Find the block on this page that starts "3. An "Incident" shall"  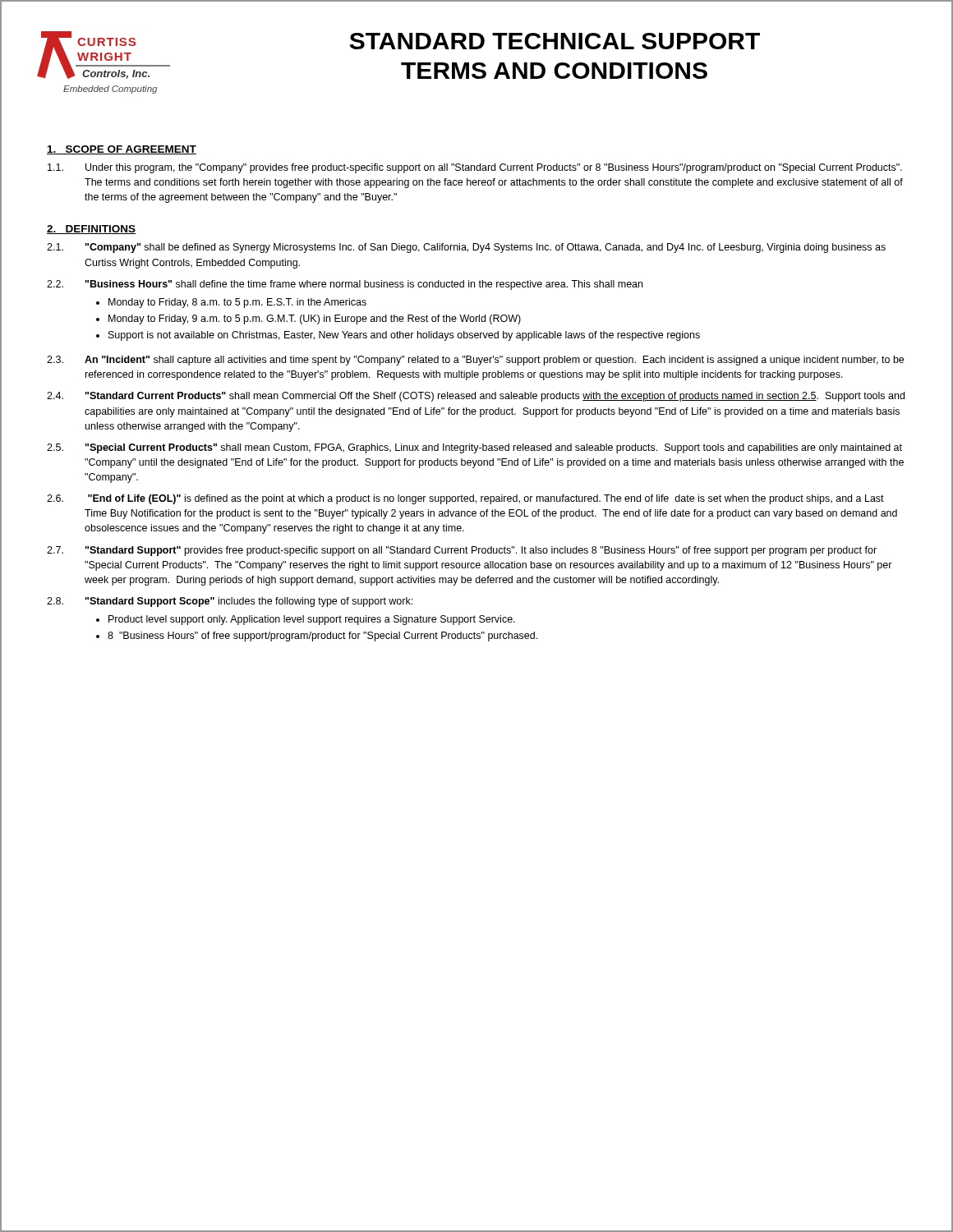point(476,367)
